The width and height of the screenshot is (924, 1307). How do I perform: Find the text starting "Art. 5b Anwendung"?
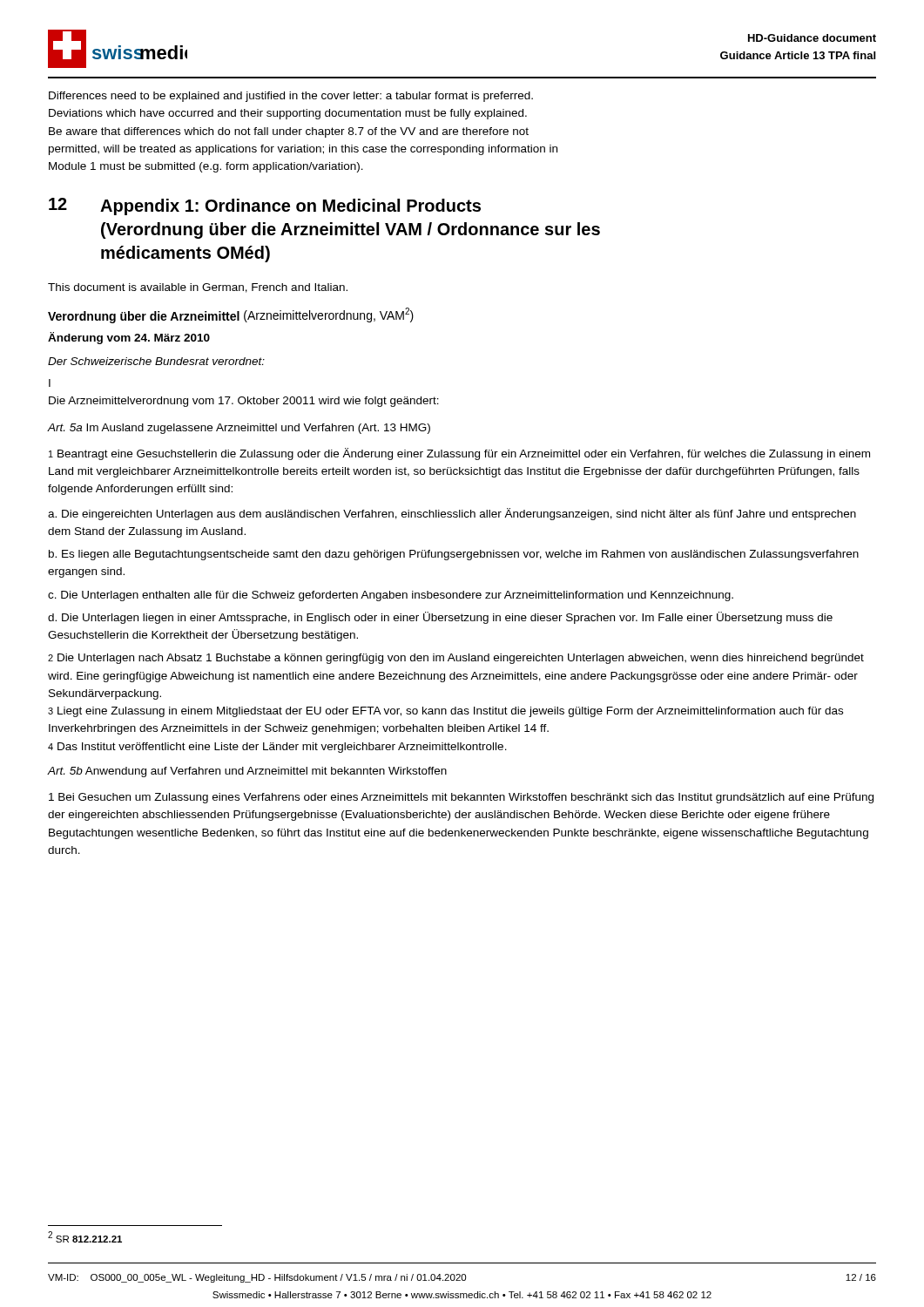tap(247, 771)
